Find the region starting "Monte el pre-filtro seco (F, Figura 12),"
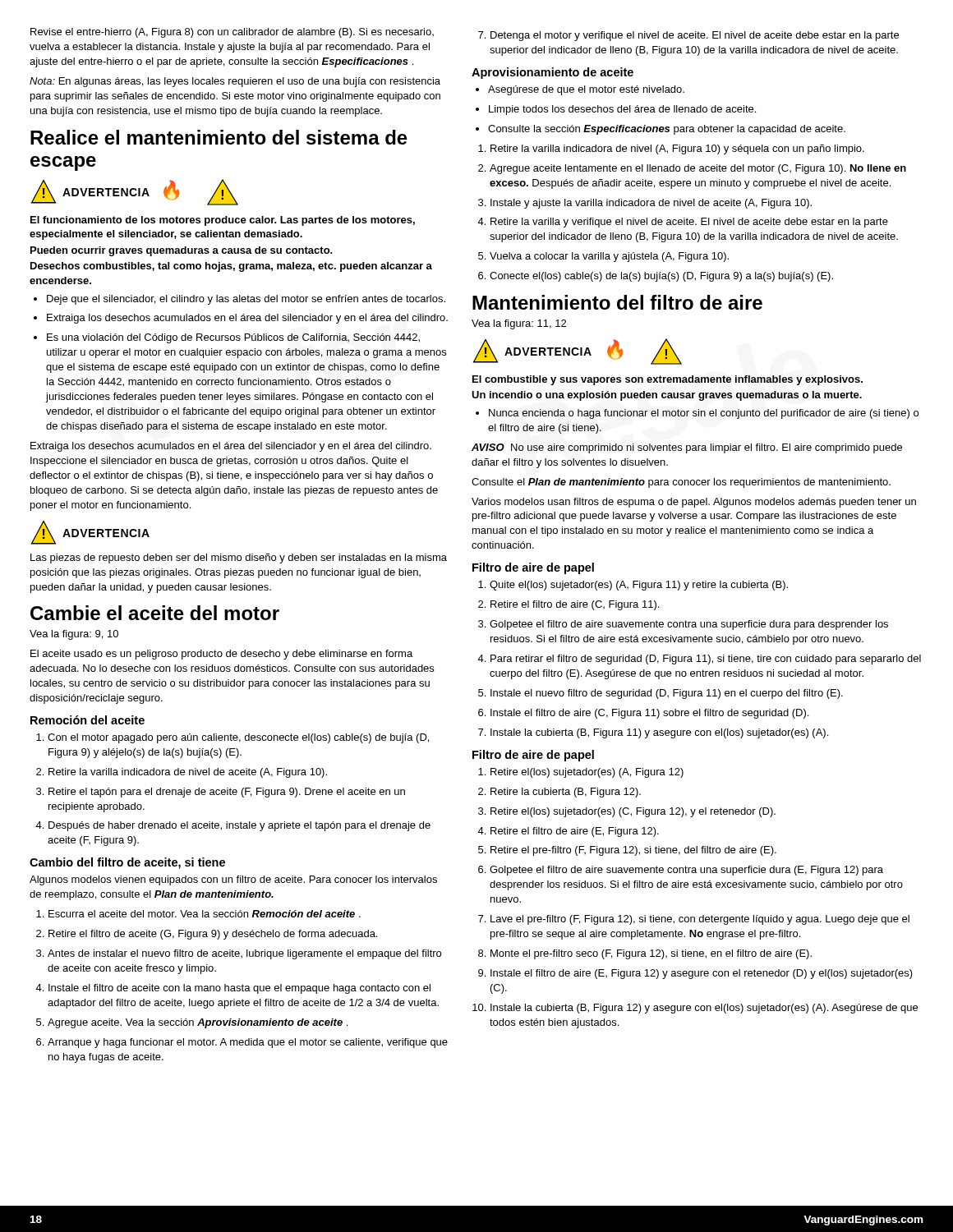Screen dimensions: 1232x953 click(x=698, y=954)
